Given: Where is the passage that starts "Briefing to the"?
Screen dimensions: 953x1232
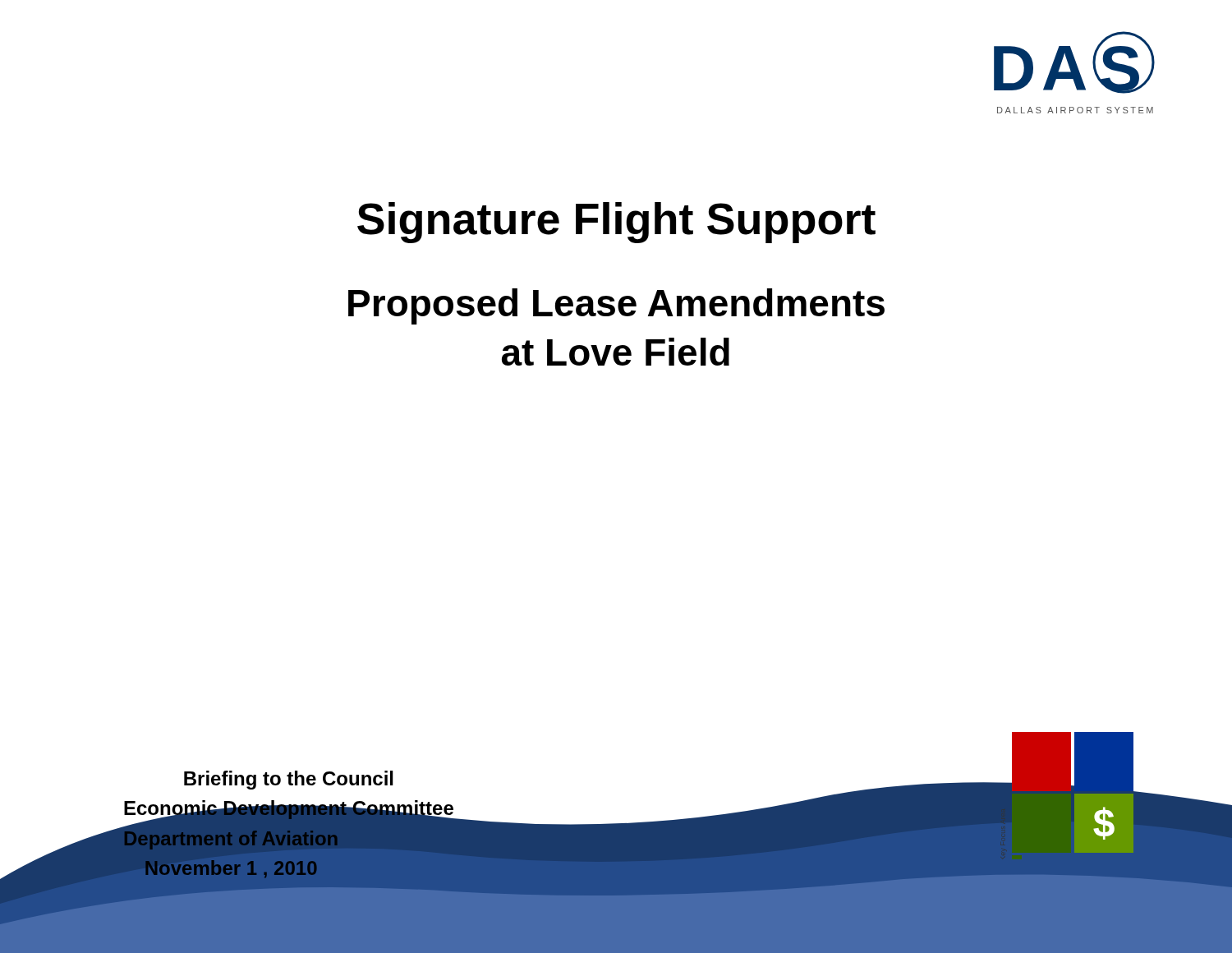Looking at the screenshot, I should pyautogui.click(x=289, y=794).
